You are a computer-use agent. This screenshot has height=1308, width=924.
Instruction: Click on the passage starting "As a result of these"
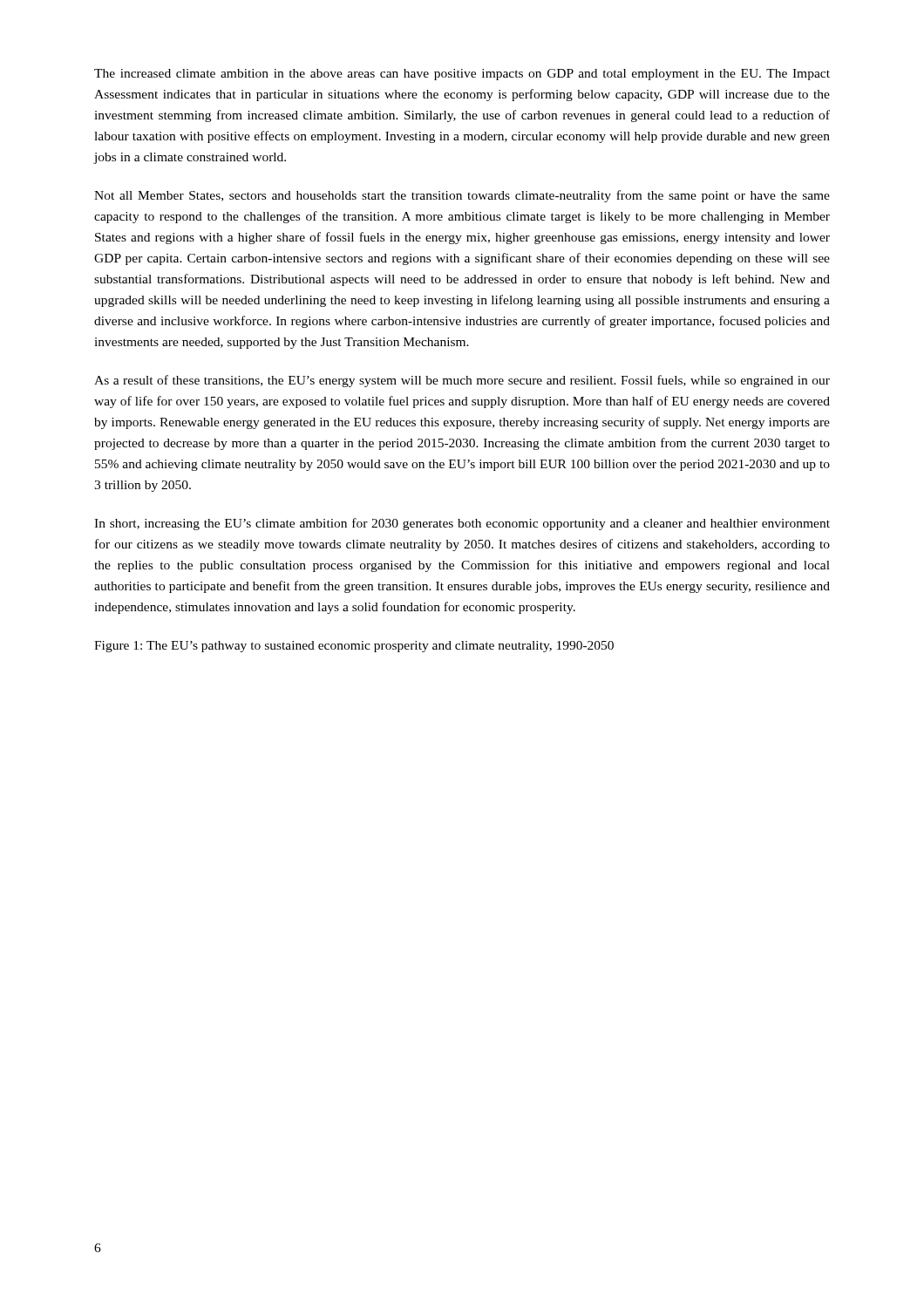point(462,432)
